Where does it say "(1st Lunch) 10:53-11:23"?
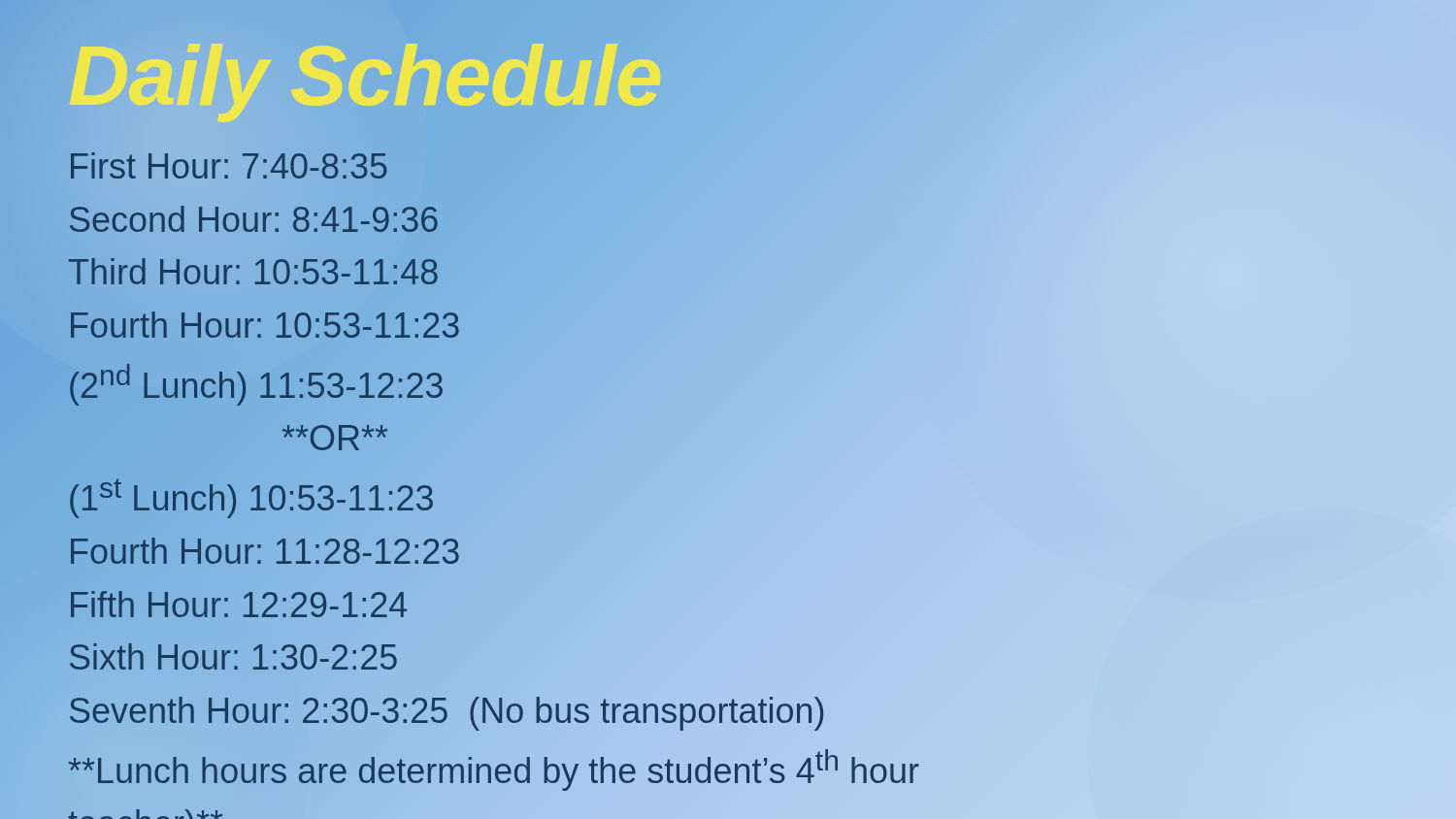This screenshot has height=819, width=1456. pyautogui.click(x=251, y=495)
